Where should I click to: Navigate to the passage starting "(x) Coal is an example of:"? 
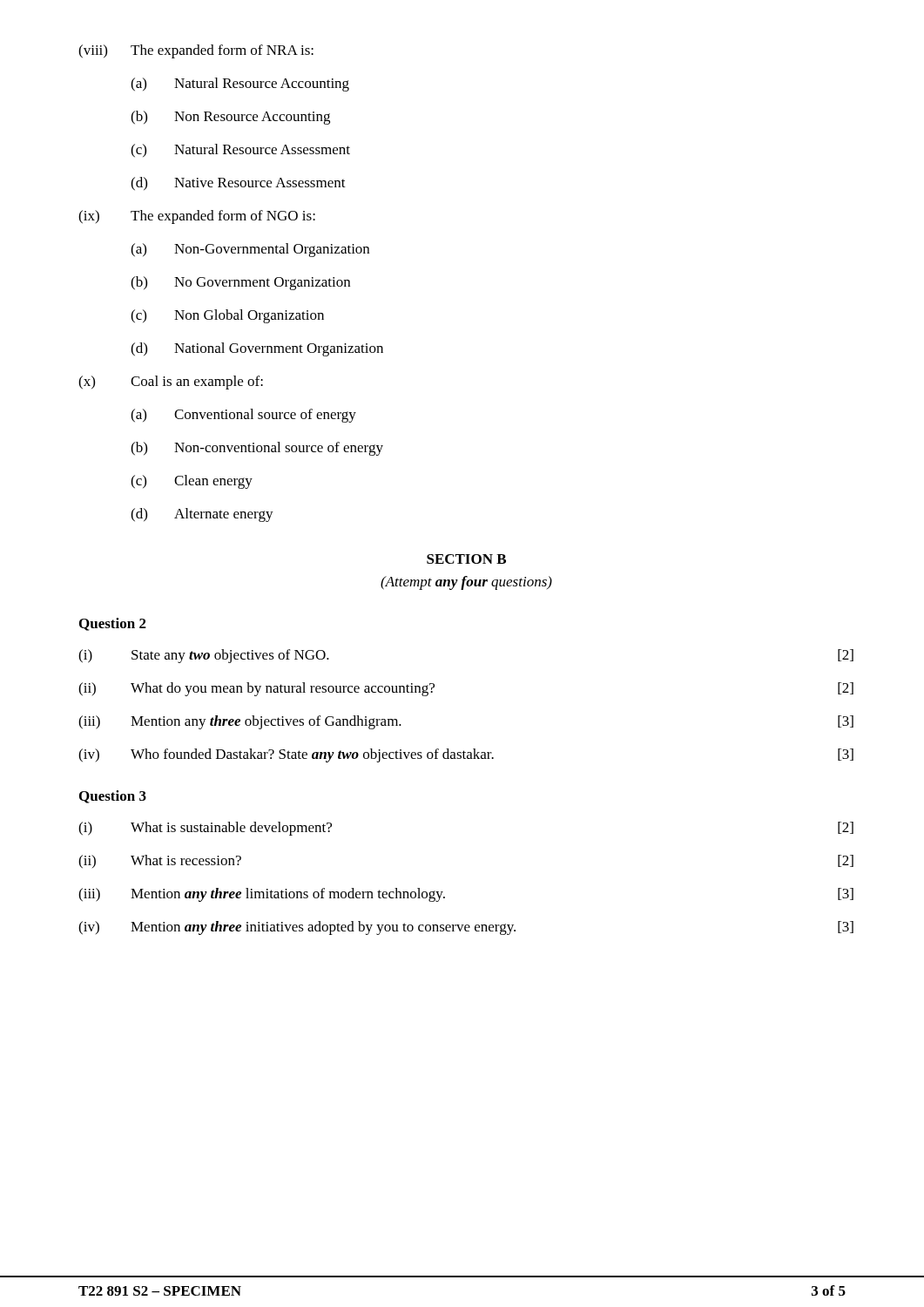(171, 383)
